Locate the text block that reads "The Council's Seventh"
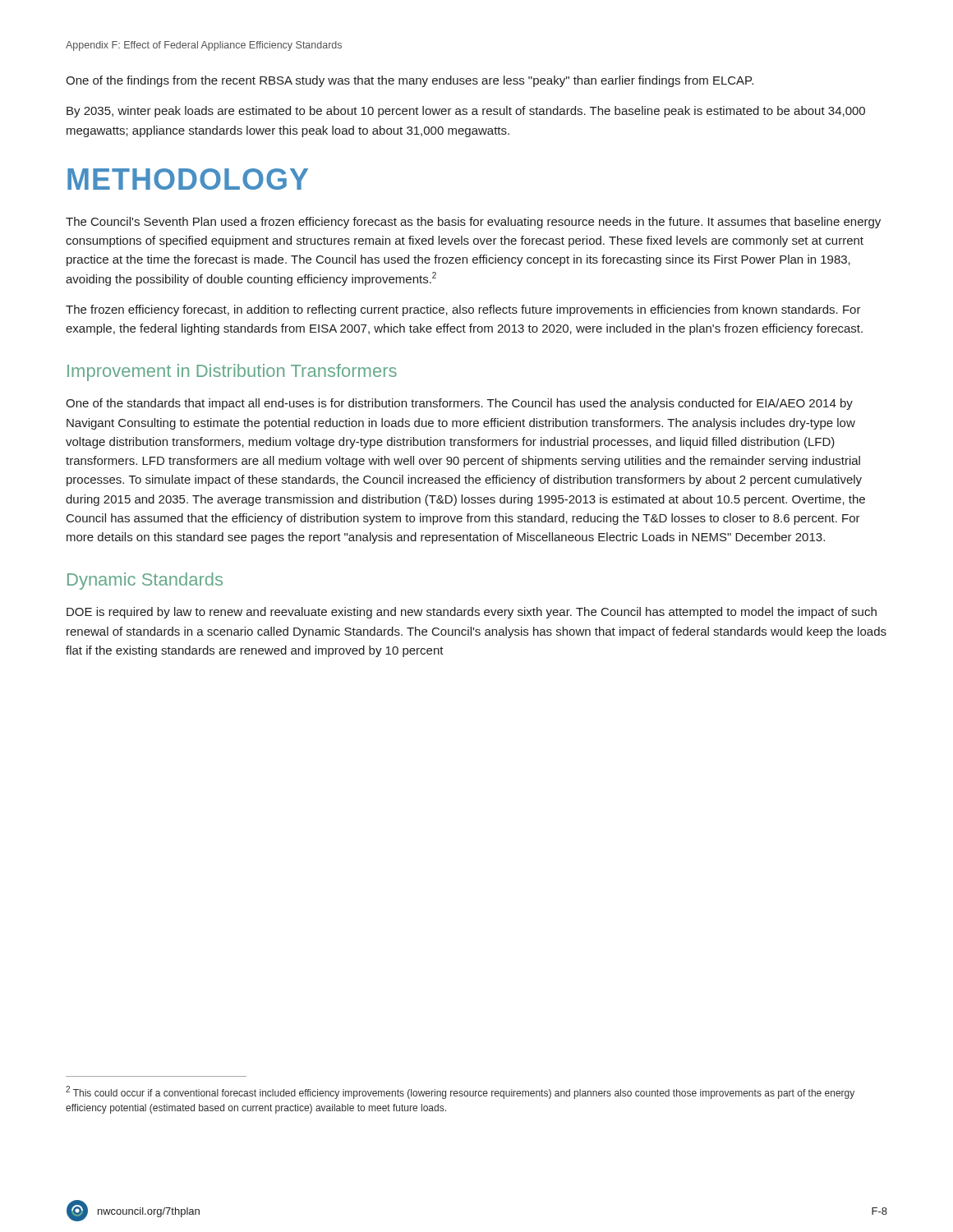Image resolution: width=953 pixels, height=1232 pixels. tap(473, 250)
